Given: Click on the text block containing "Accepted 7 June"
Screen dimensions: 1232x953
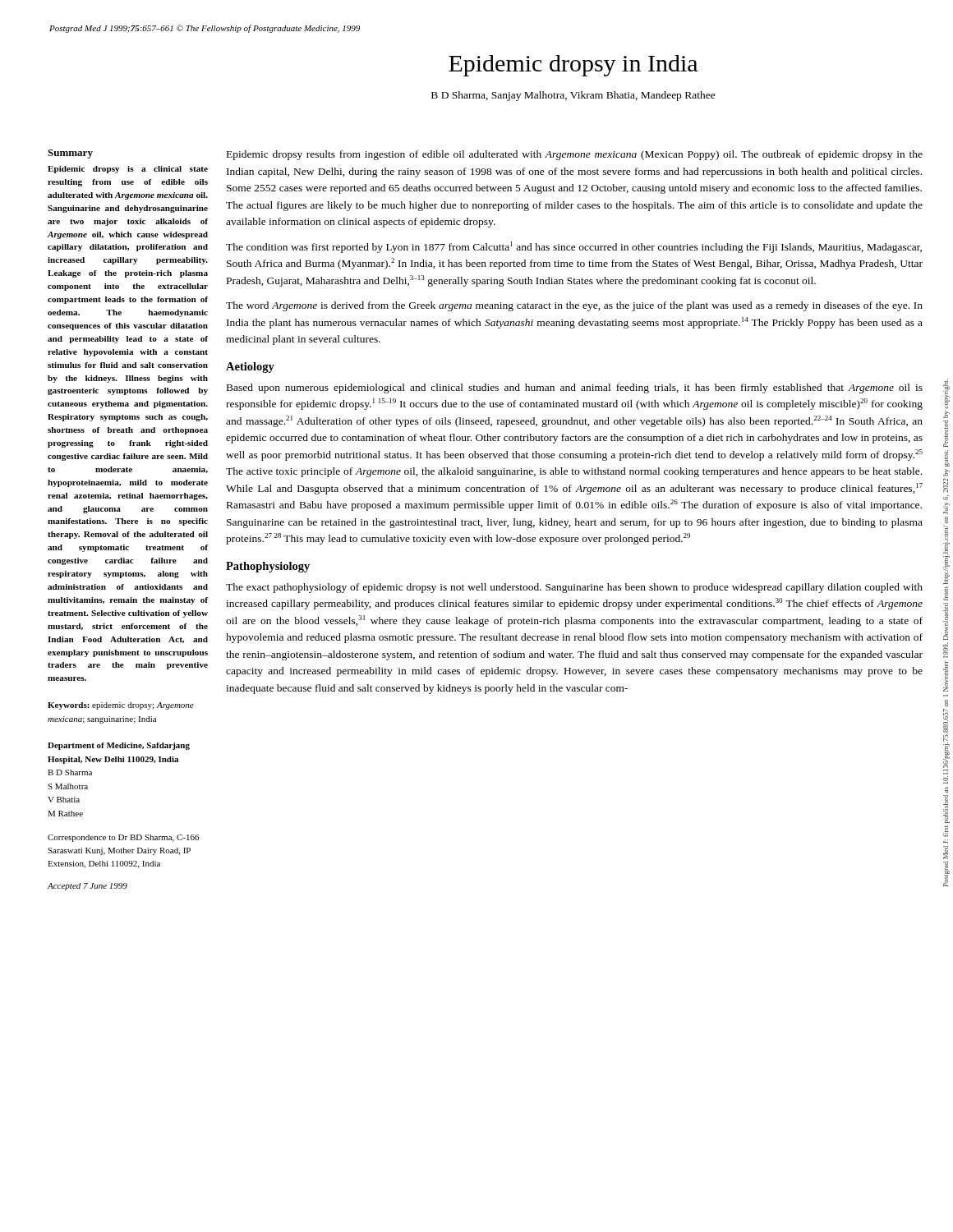Looking at the screenshot, I should 87,885.
